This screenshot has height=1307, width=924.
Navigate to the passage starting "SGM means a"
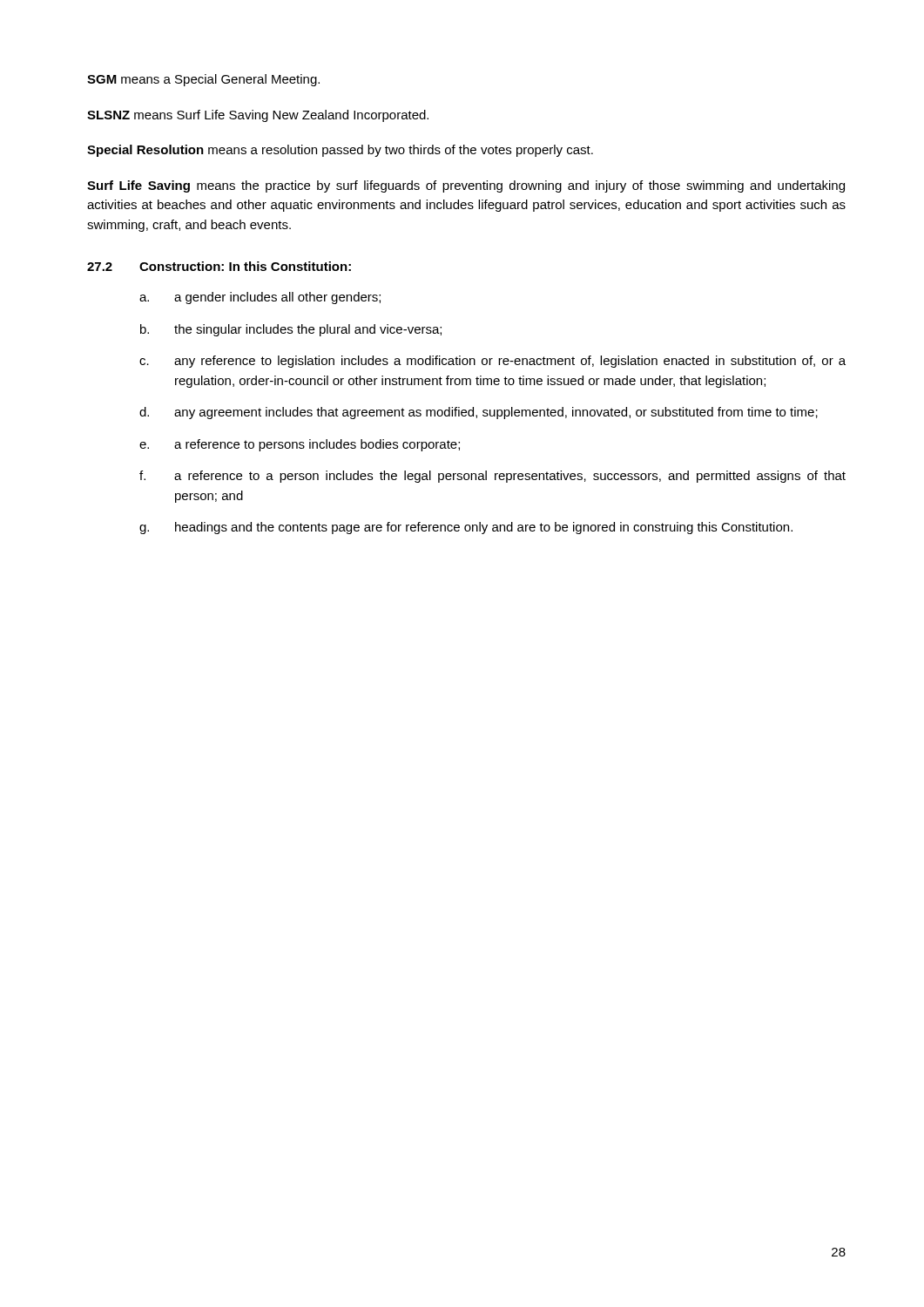pyautogui.click(x=204, y=79)
